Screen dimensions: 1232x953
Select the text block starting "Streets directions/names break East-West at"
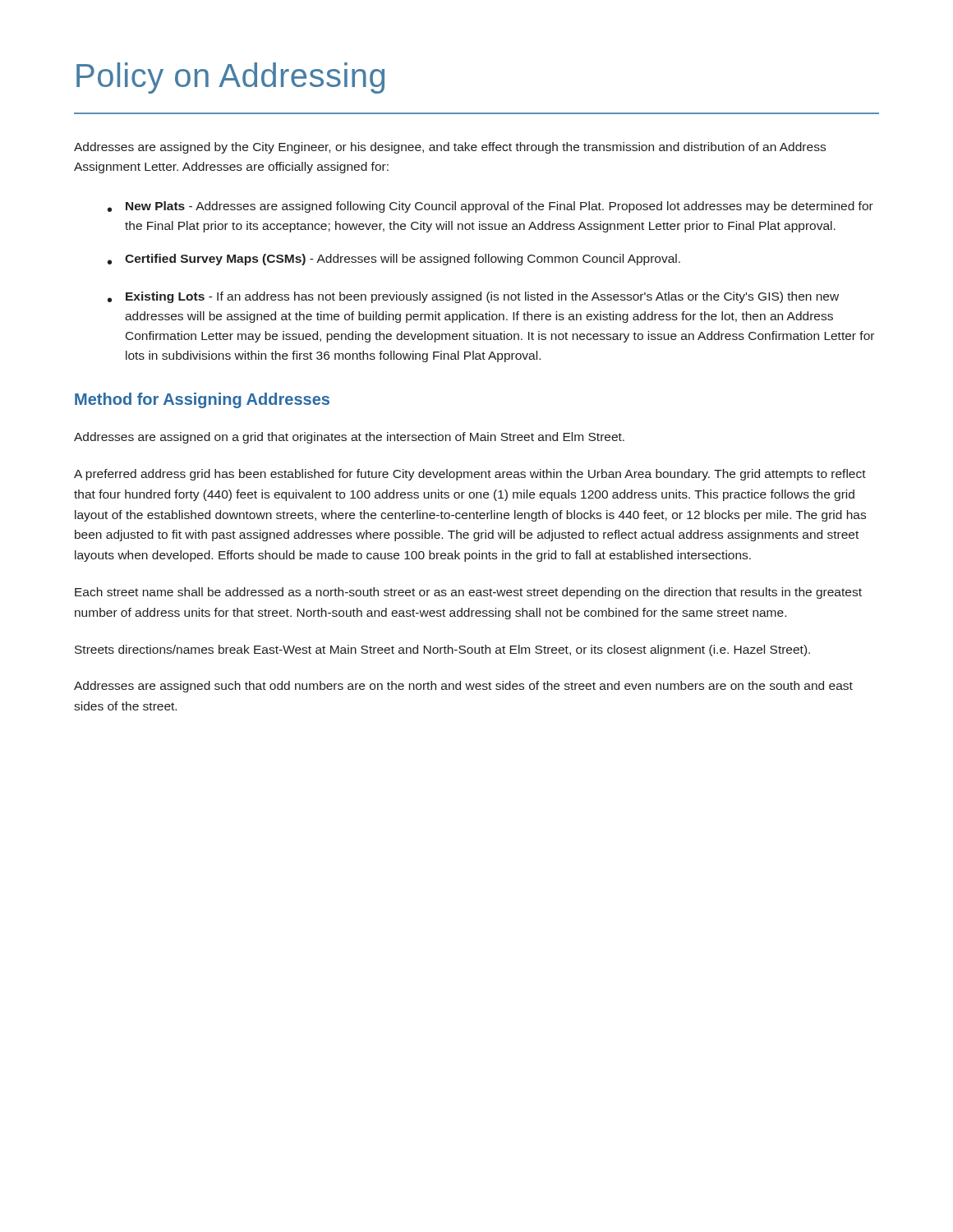point(443,649)
